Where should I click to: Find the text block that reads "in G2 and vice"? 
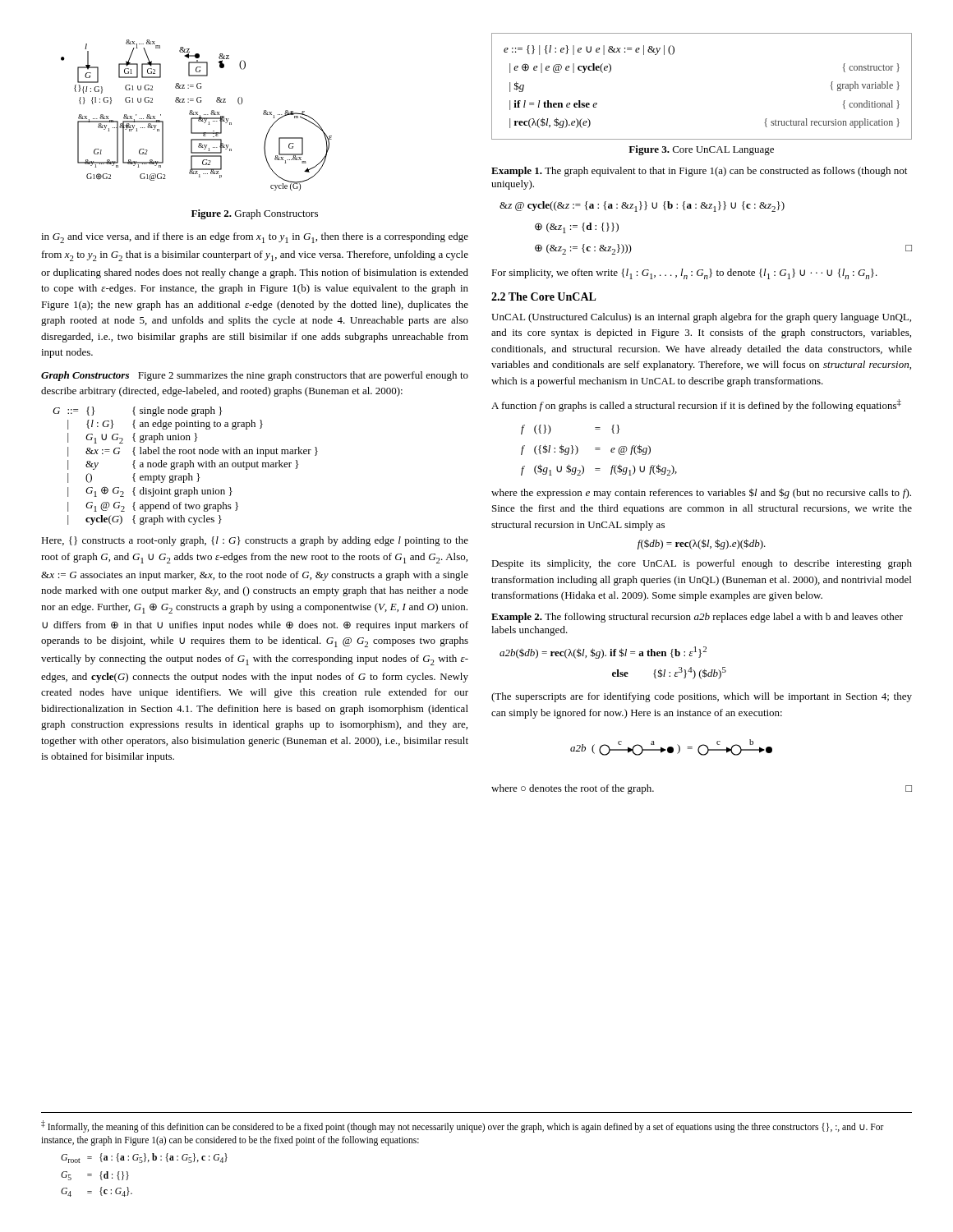point(255,294)
